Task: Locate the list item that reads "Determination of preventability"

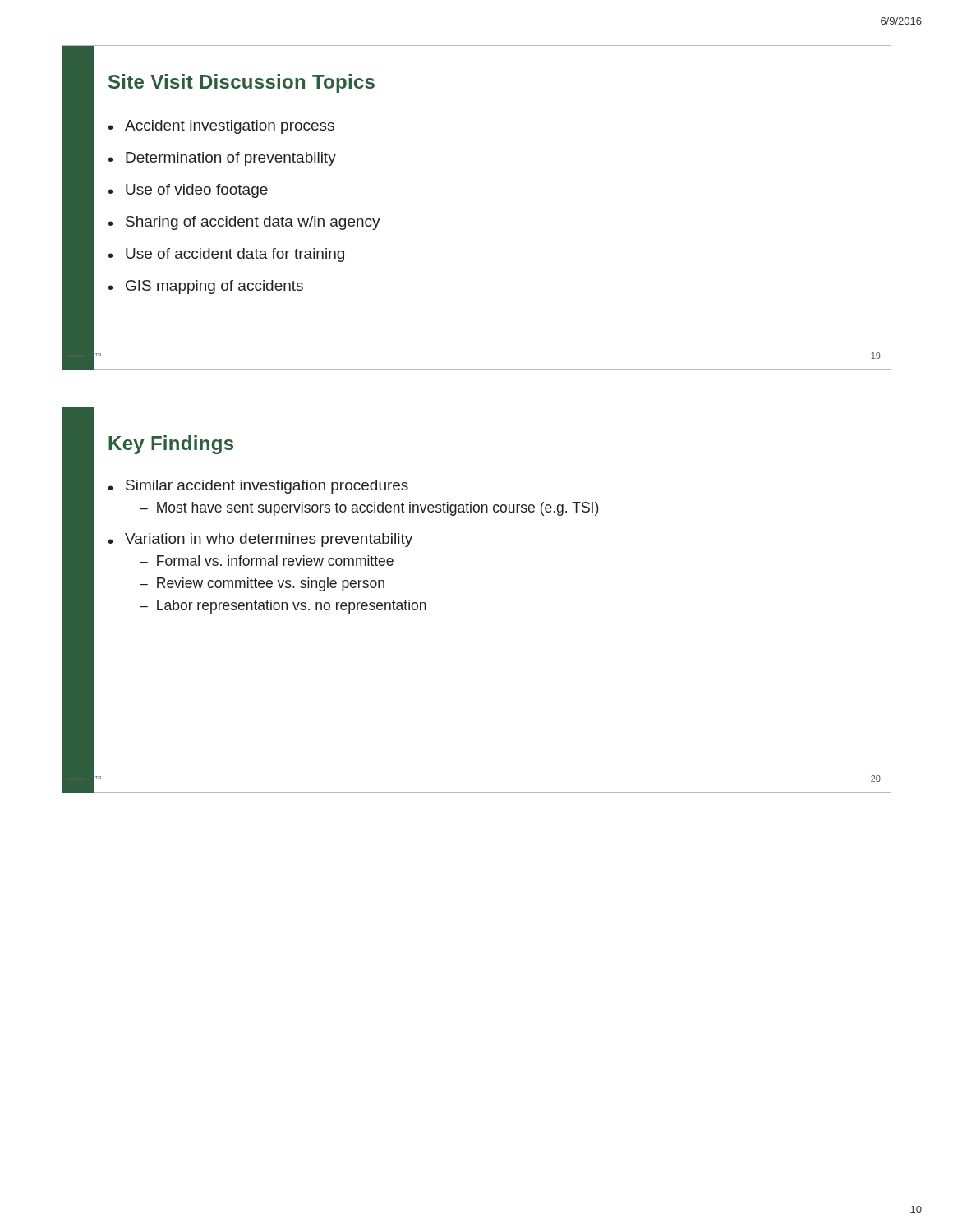Action: tap(230, 157)
